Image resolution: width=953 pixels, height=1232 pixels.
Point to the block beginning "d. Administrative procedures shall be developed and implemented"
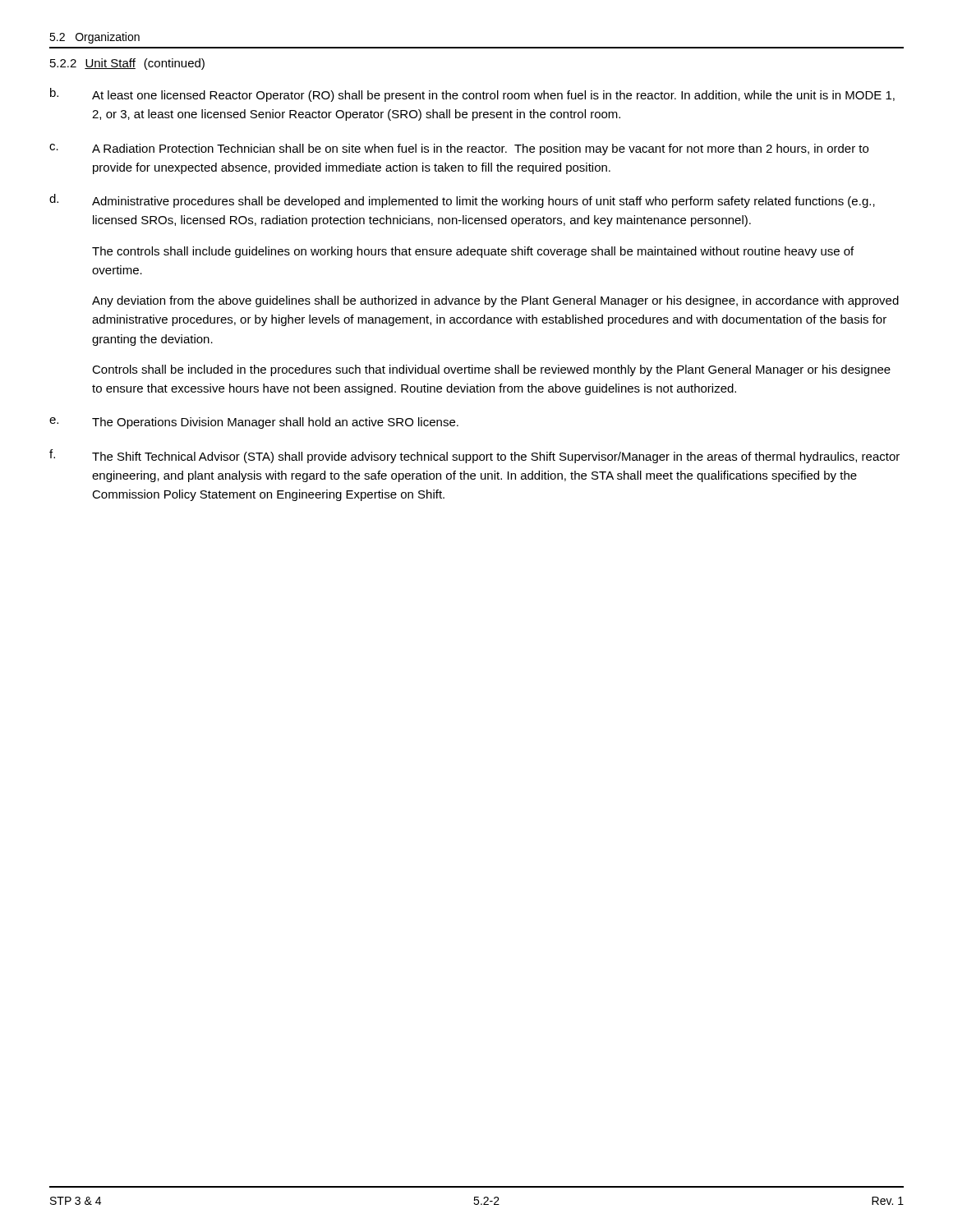click(x=476, y=295)
